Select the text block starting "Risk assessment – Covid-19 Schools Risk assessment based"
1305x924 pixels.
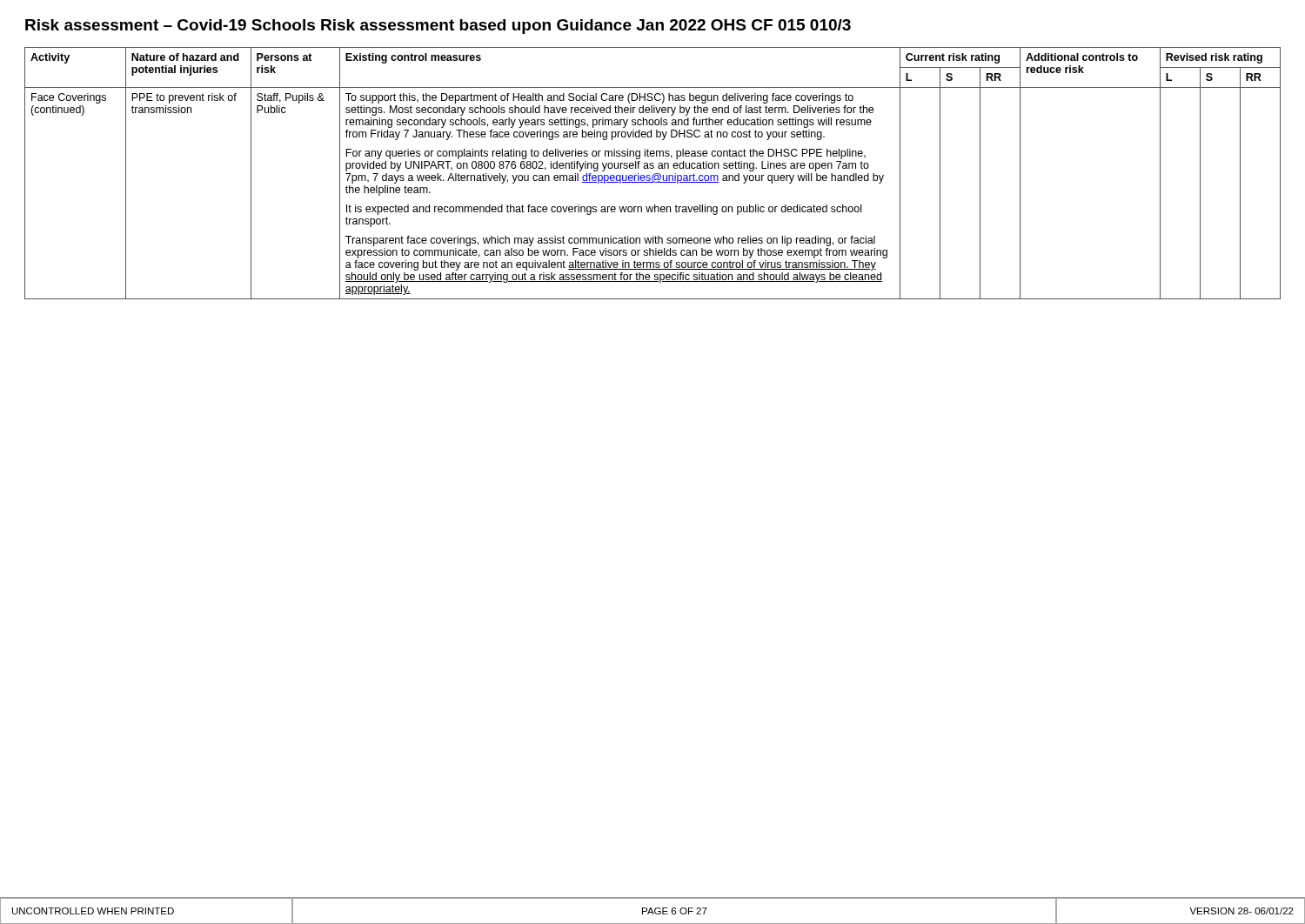click(x=438, y=25)
